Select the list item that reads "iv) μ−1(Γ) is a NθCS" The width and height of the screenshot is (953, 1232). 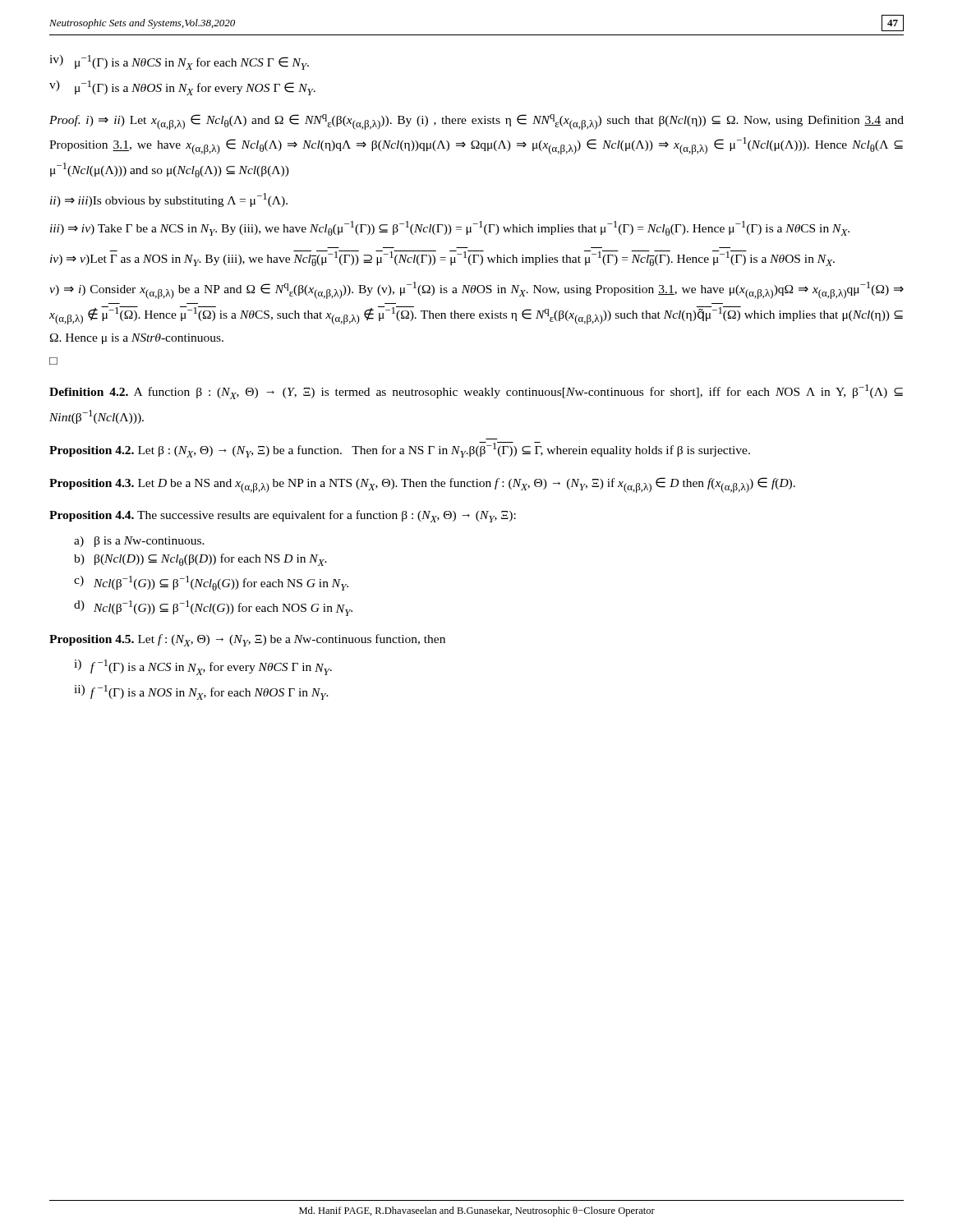179,63
